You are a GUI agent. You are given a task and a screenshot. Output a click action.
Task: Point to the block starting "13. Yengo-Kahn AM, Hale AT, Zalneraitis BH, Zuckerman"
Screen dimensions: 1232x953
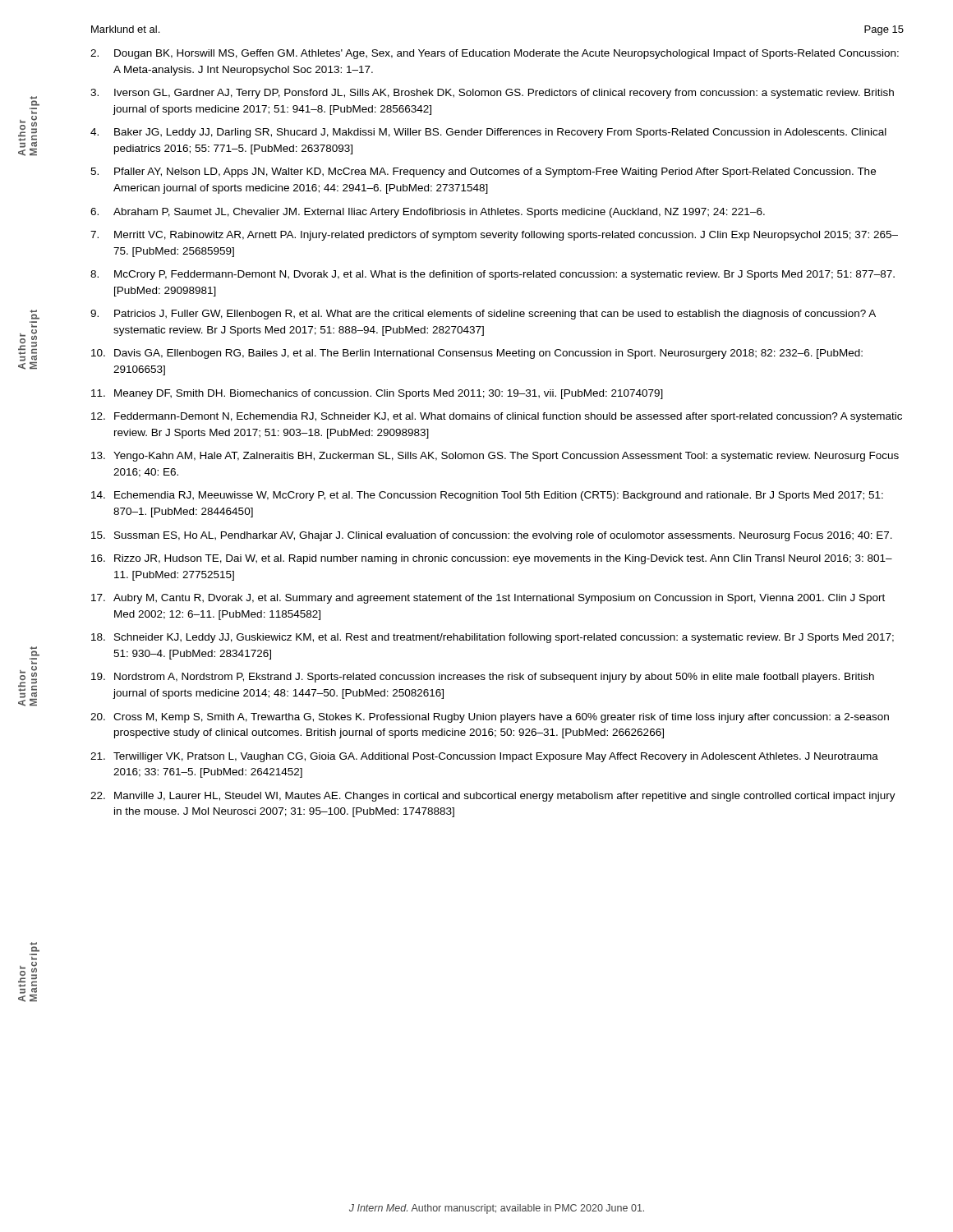point(497,464)
